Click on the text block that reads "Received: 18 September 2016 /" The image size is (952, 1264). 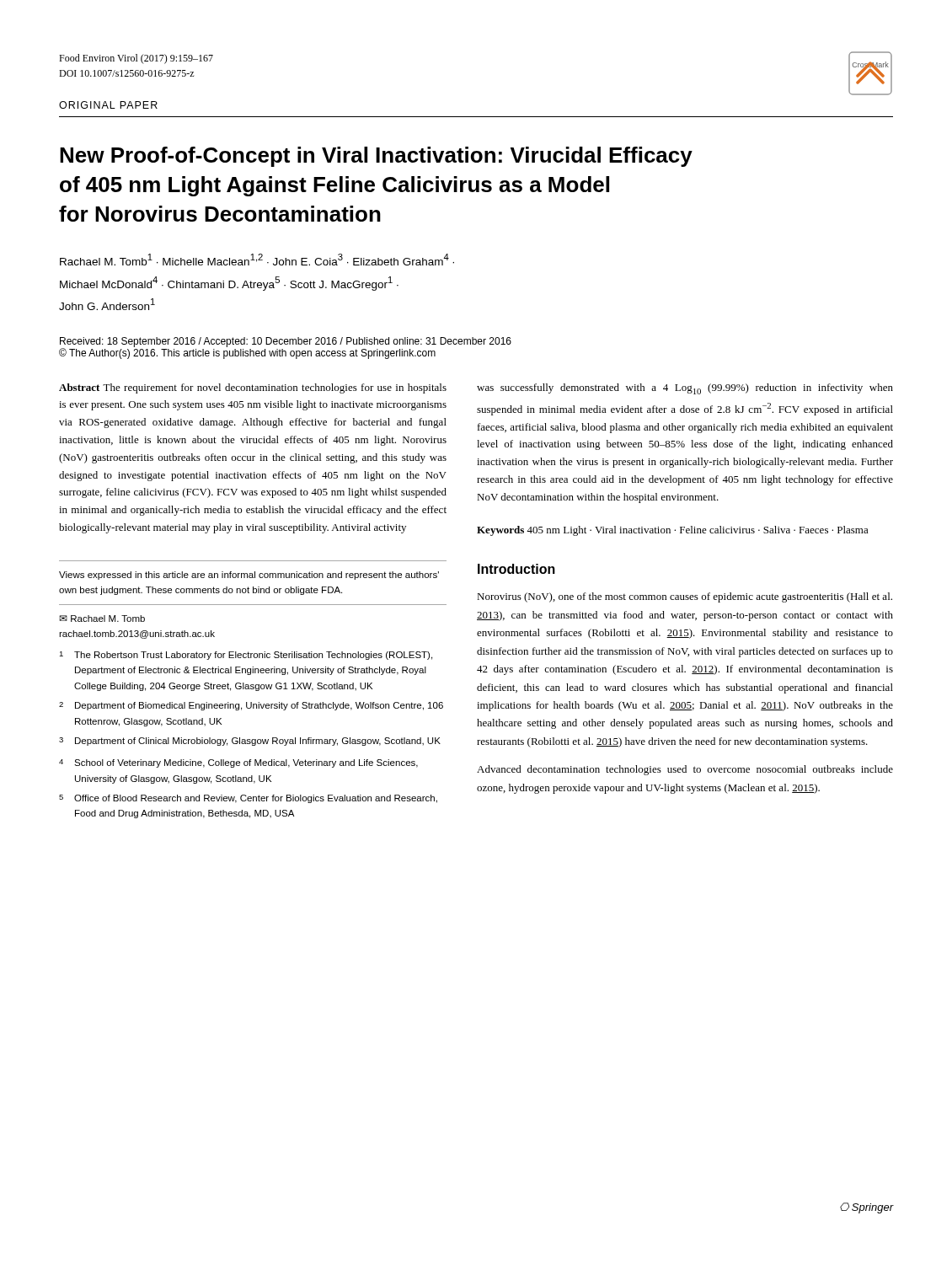(285, 347)
